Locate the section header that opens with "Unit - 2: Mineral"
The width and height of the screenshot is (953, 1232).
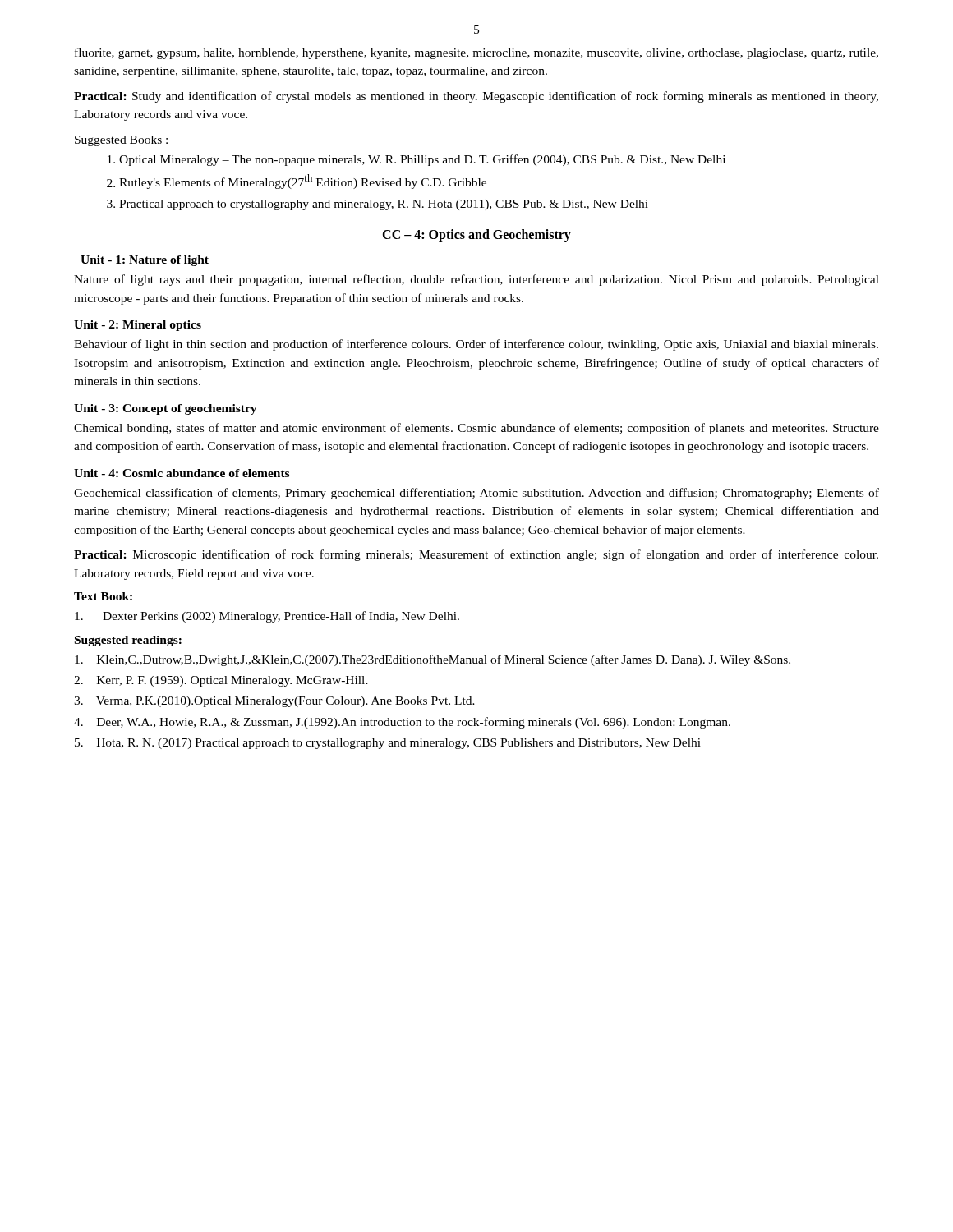[x=138, y=324]
